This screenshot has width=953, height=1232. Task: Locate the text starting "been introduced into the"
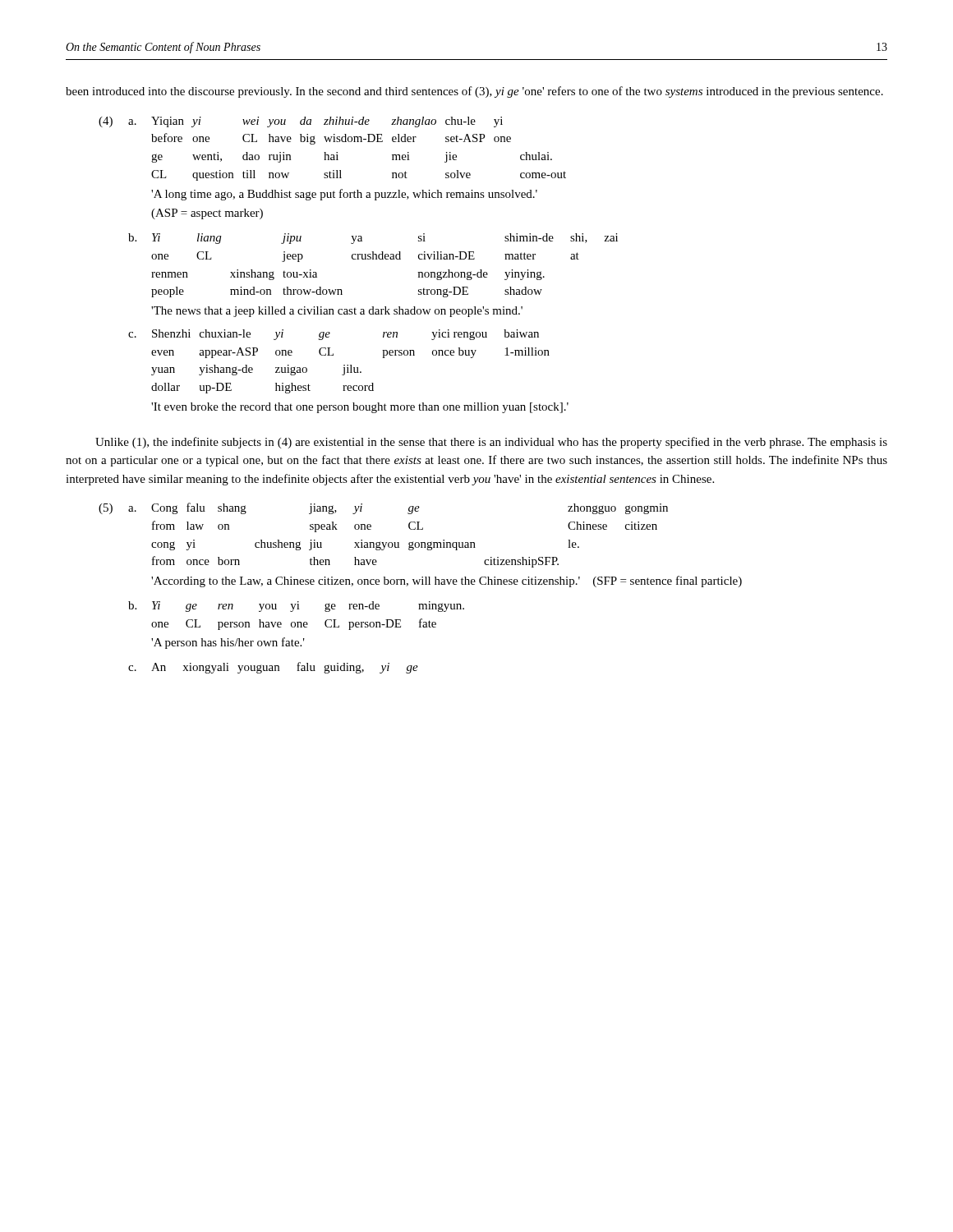(475, 91)
